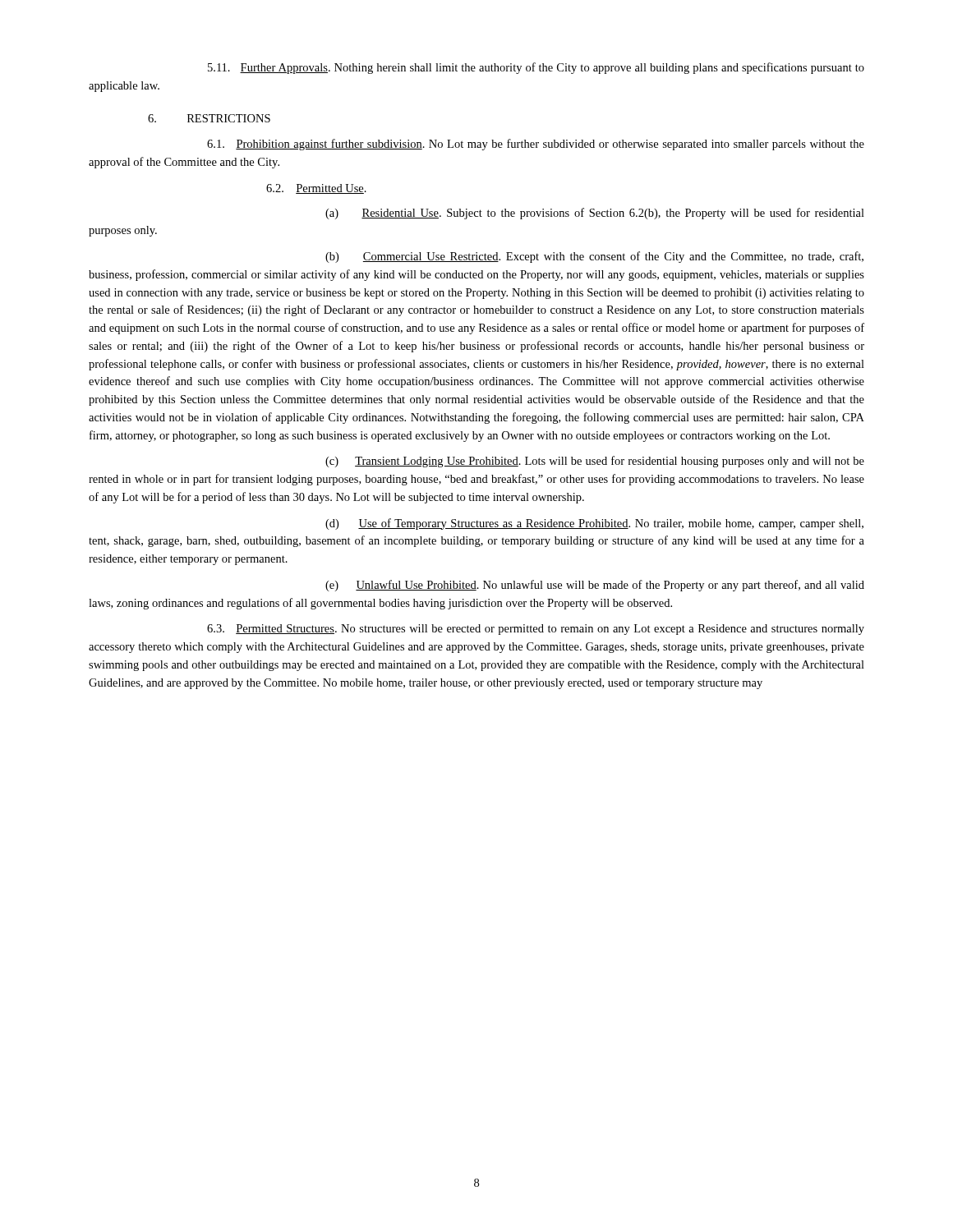Click where it says "6.2. Permitted Use."
Image resolution: width=953 pixels, height=1232 pixels.
(316, 188)
